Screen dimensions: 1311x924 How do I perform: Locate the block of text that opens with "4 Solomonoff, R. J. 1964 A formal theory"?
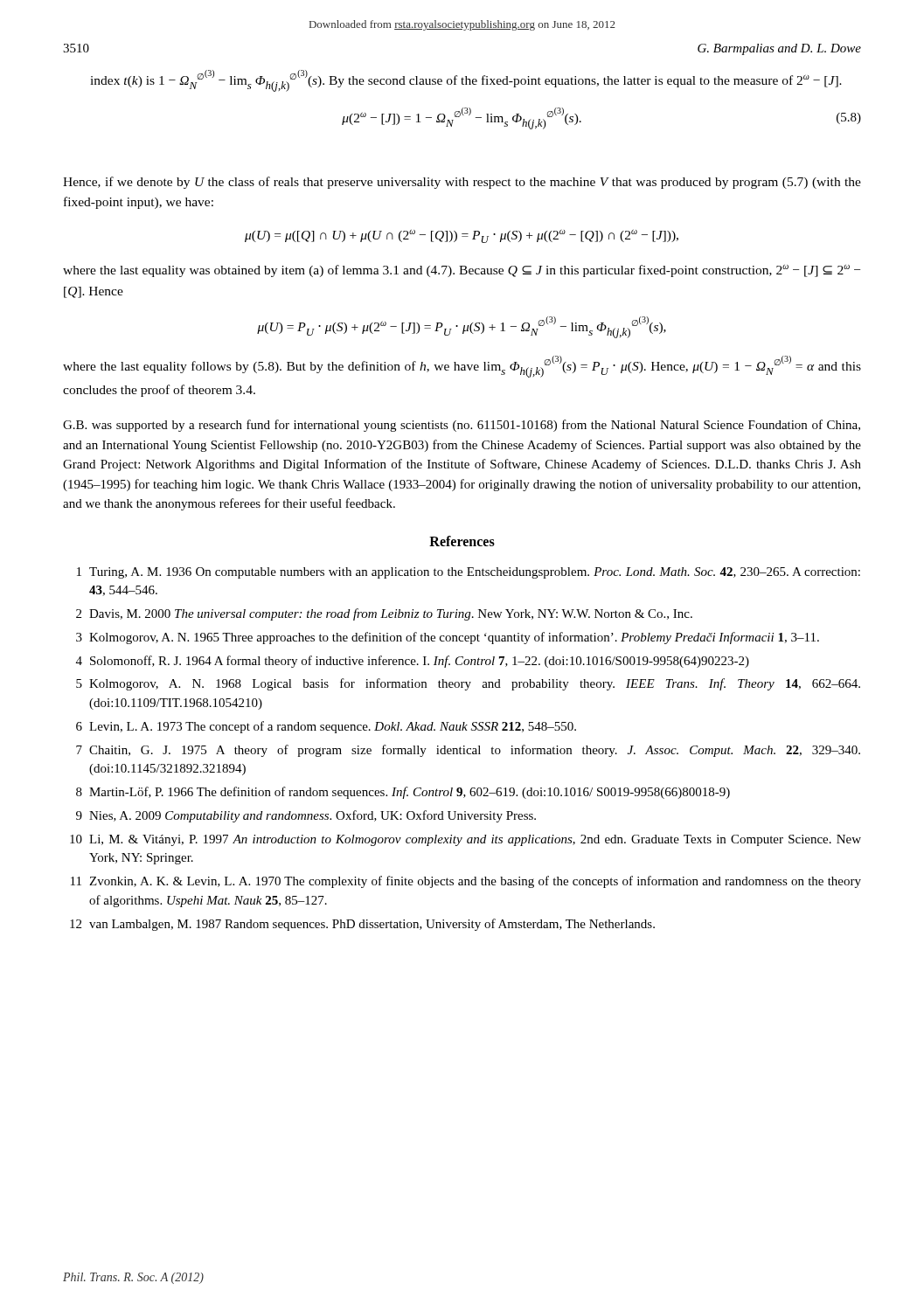(x=462, y=661)
